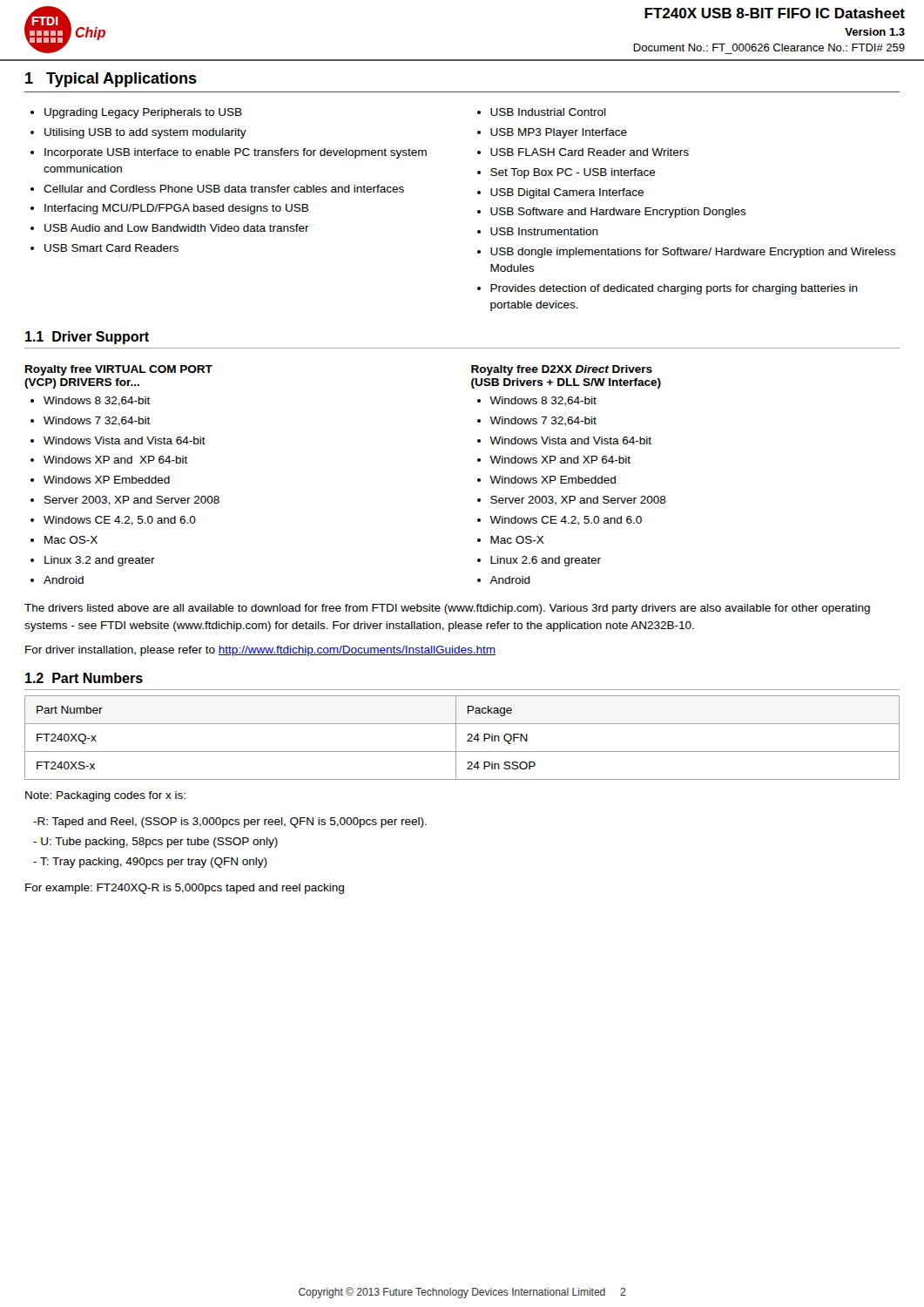Navigate to the block starting "Interfacing MCU/PLD/FPGA based designs to USB"
Screen dimensions: 1307x924
(x=176, y=208)
